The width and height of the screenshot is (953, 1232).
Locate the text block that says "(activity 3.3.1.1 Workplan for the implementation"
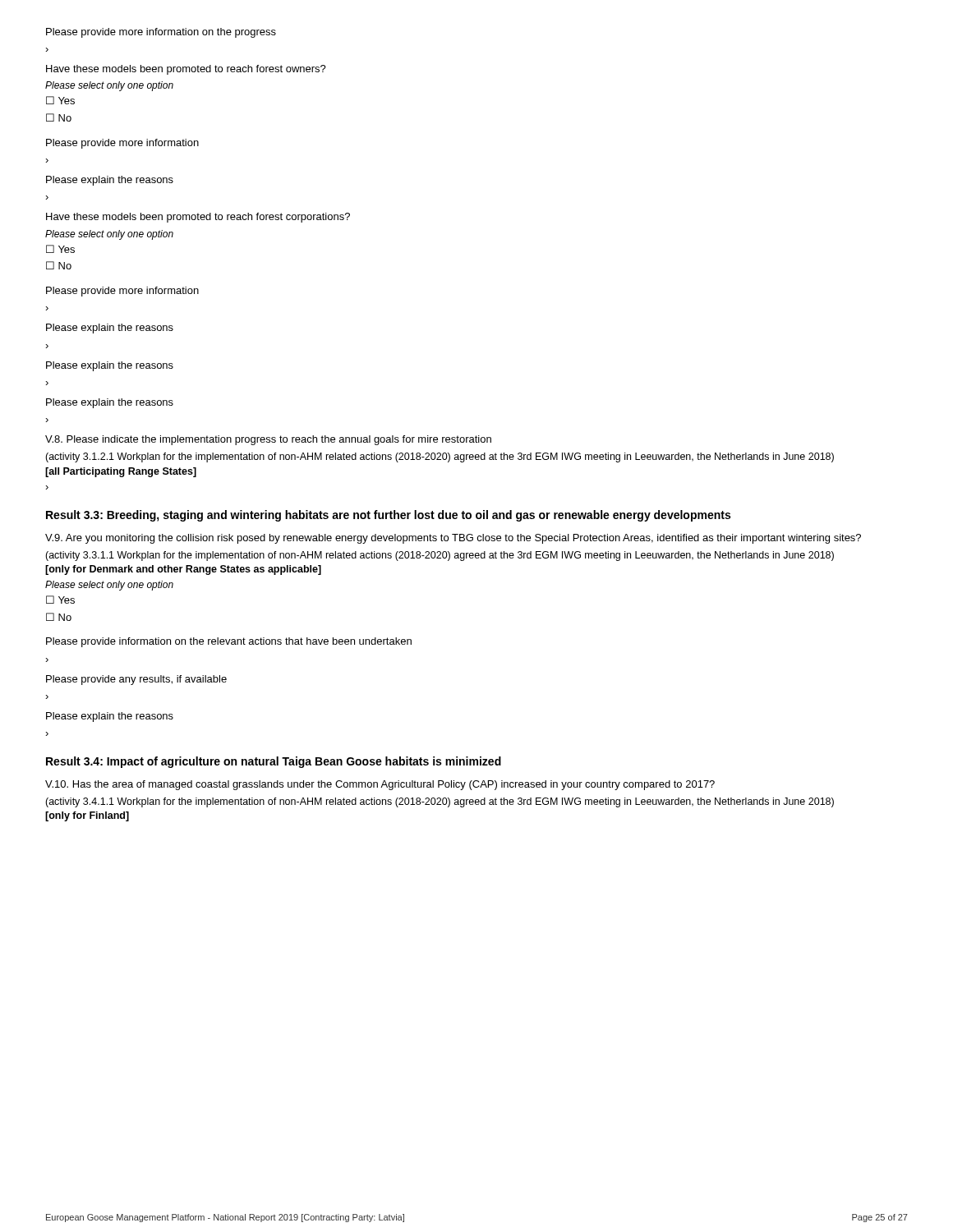click(x=440, y=562)
